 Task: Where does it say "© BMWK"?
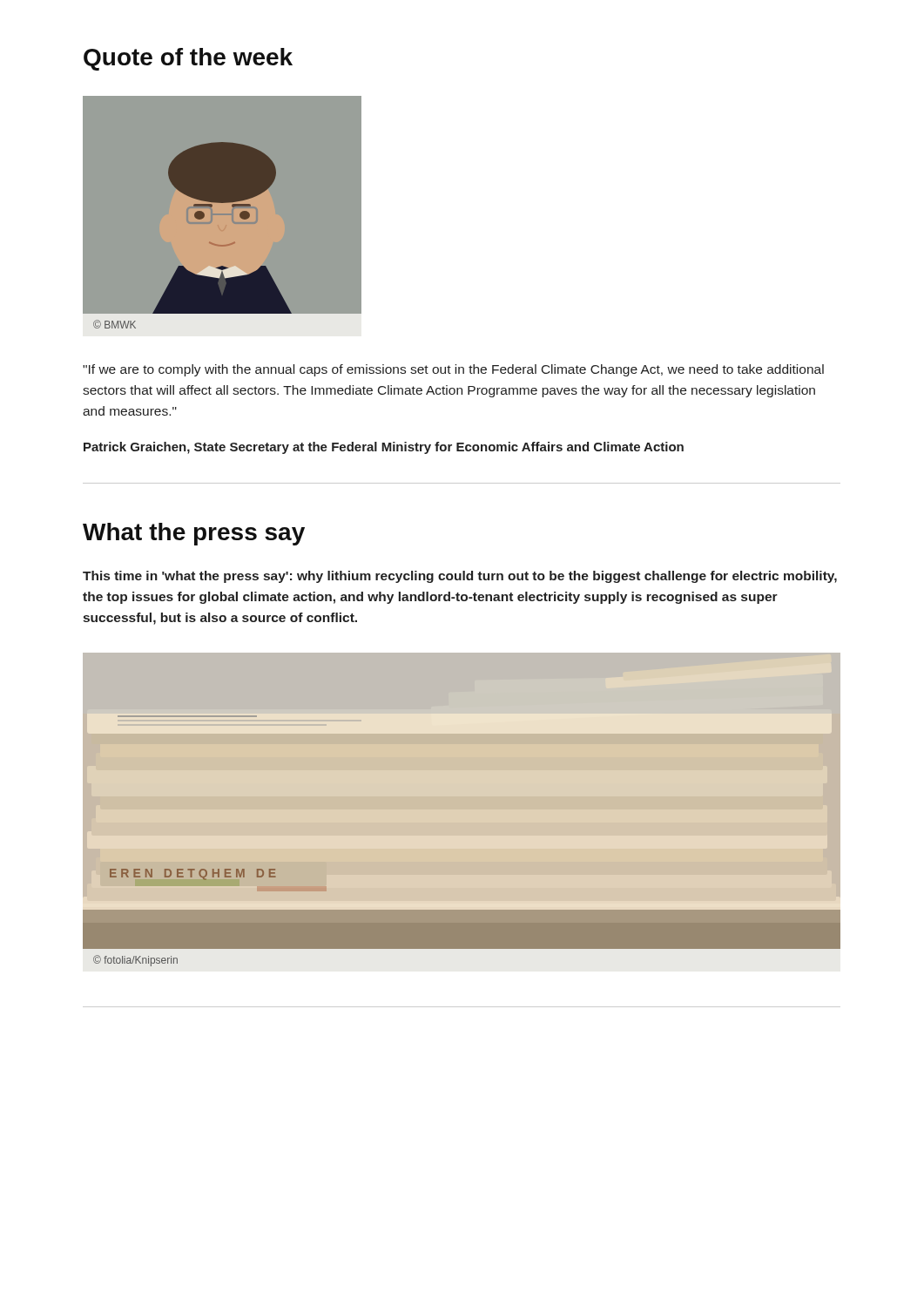point(115,324)
